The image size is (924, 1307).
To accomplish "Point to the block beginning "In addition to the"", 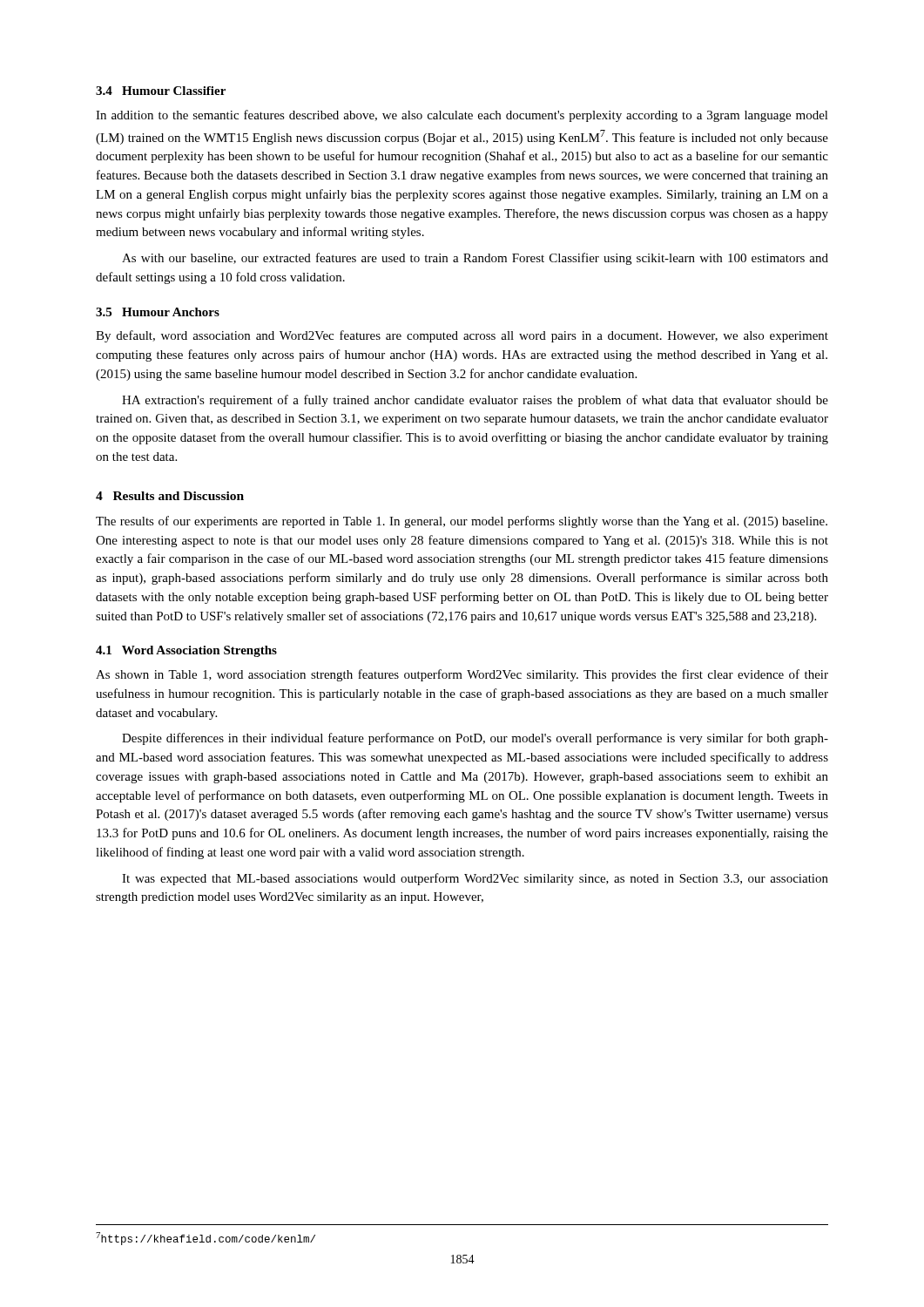I will coord(462,197).
